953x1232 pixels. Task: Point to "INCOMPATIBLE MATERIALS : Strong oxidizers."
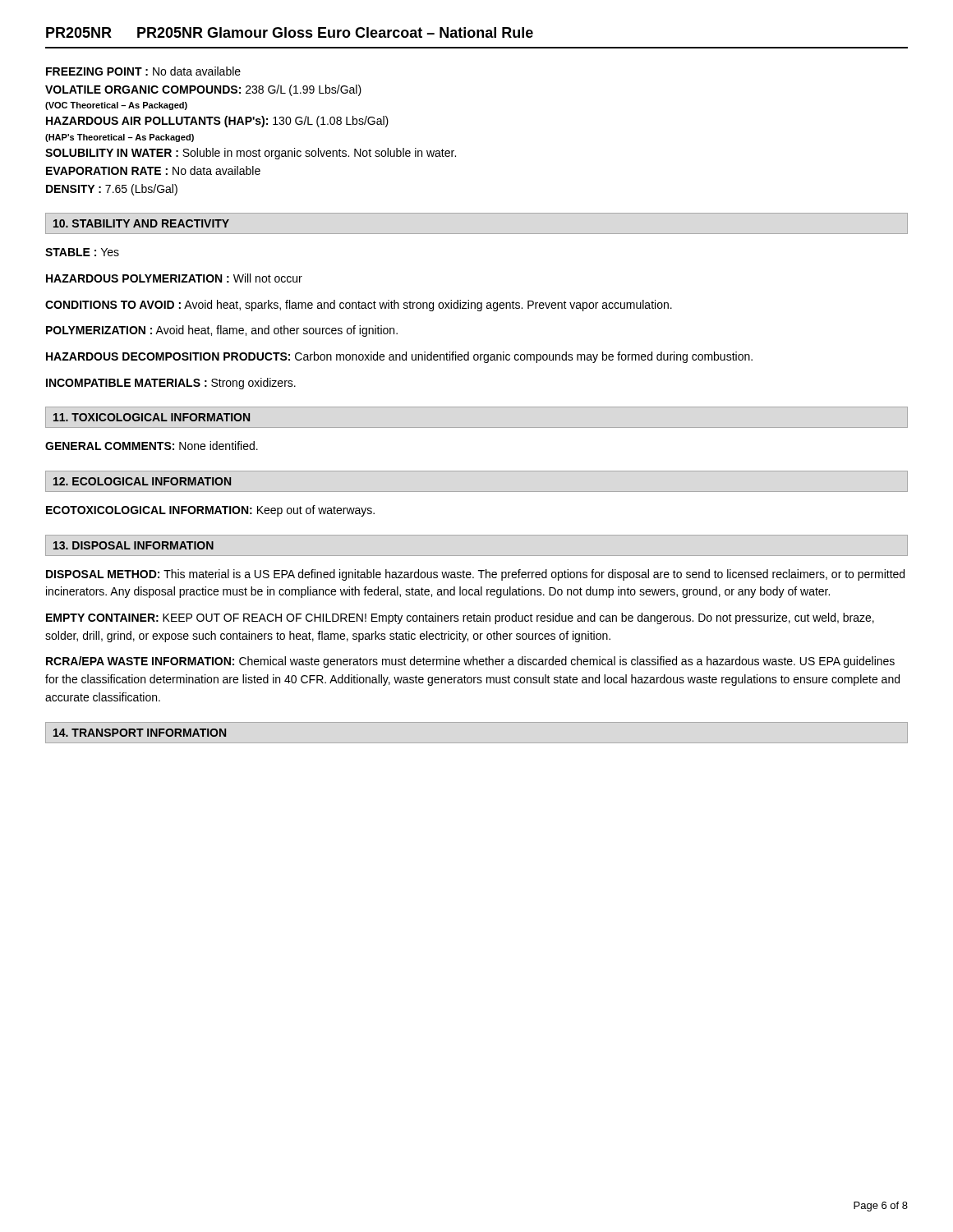[x=171, y=384]
